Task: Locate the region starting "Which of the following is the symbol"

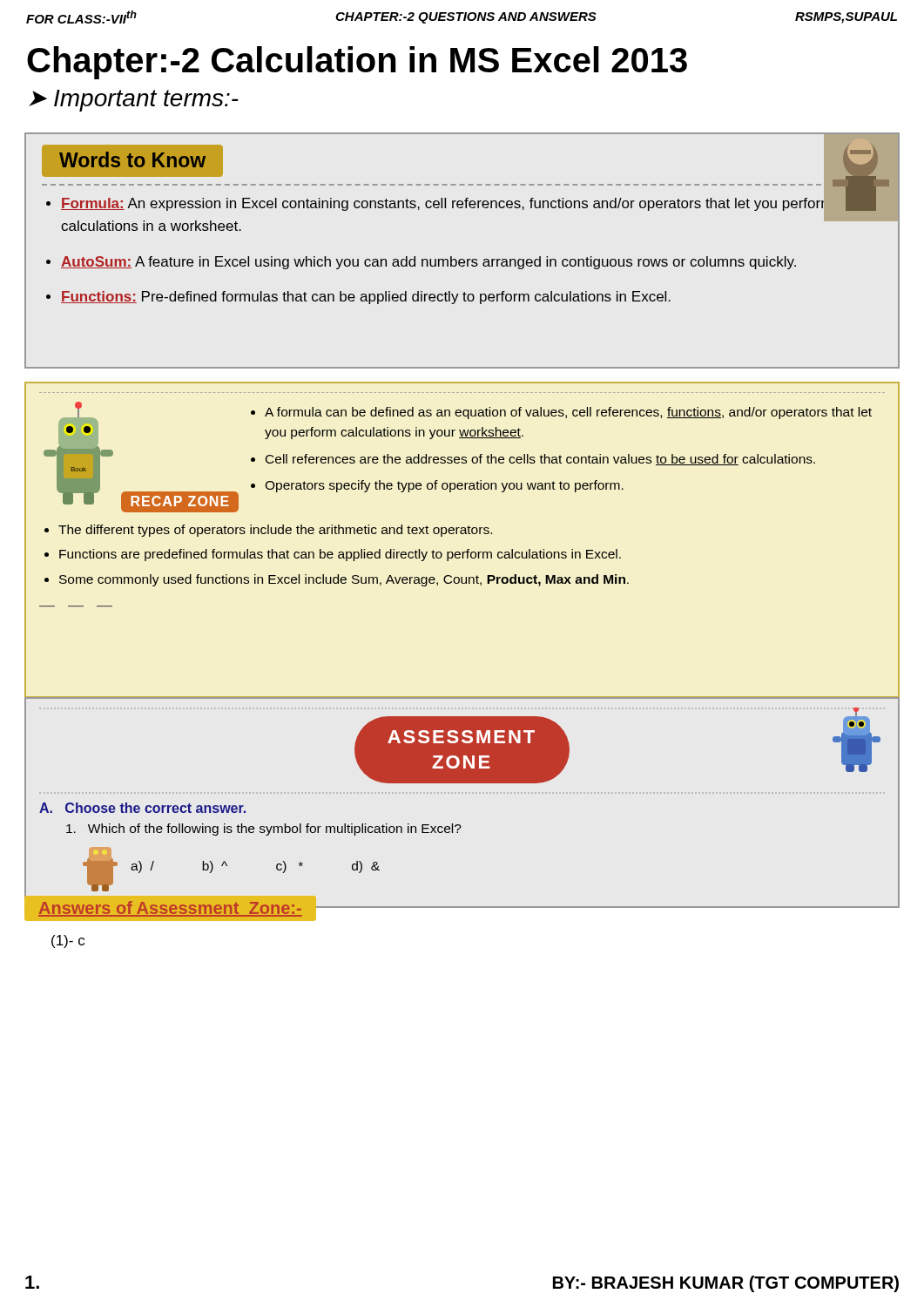Action: (263, 828)
